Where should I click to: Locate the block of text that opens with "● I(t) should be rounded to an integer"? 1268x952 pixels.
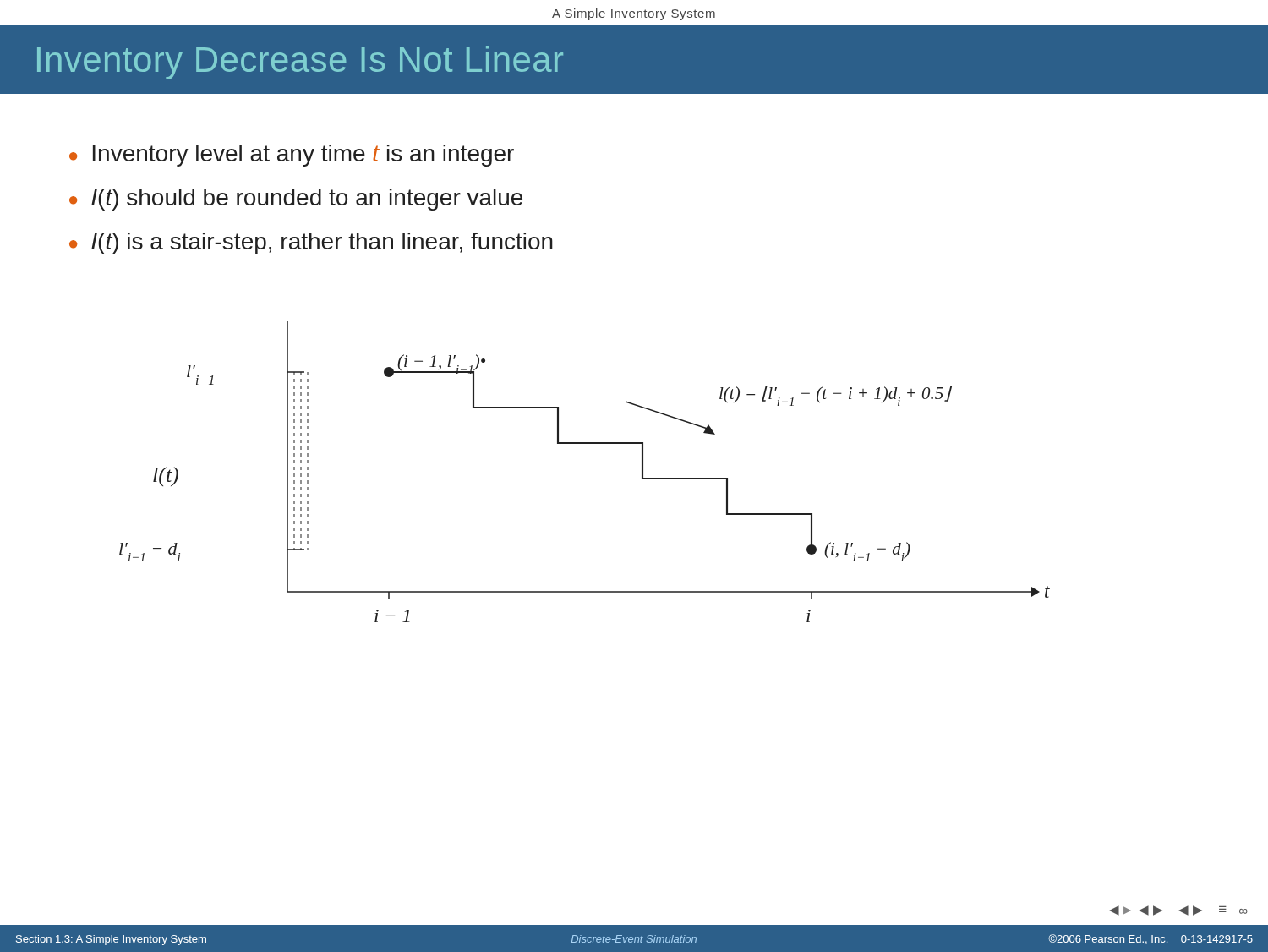click(296, 198)
